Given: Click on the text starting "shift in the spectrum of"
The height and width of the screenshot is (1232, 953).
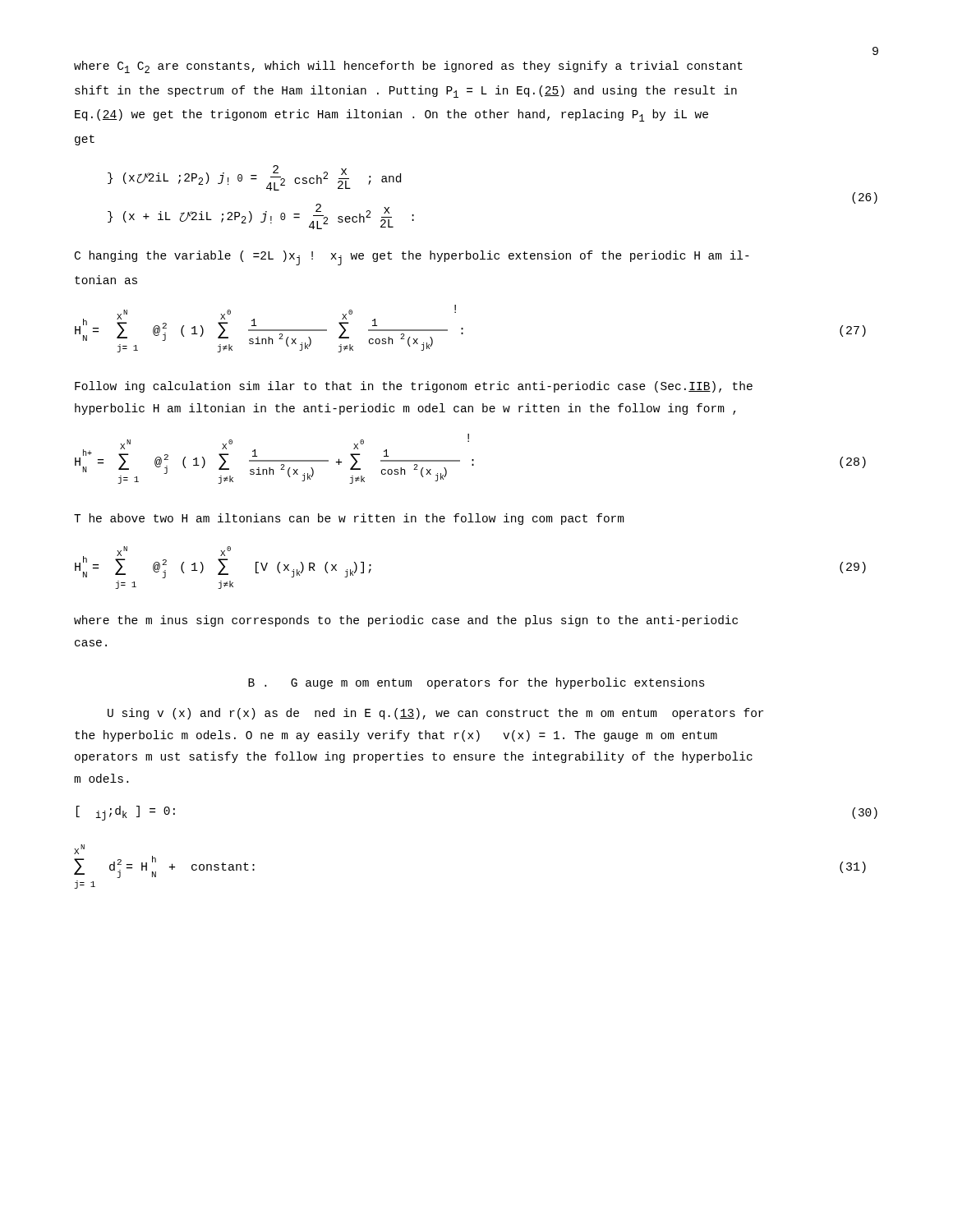Looking at the screenshot, I should coord(406,92).
